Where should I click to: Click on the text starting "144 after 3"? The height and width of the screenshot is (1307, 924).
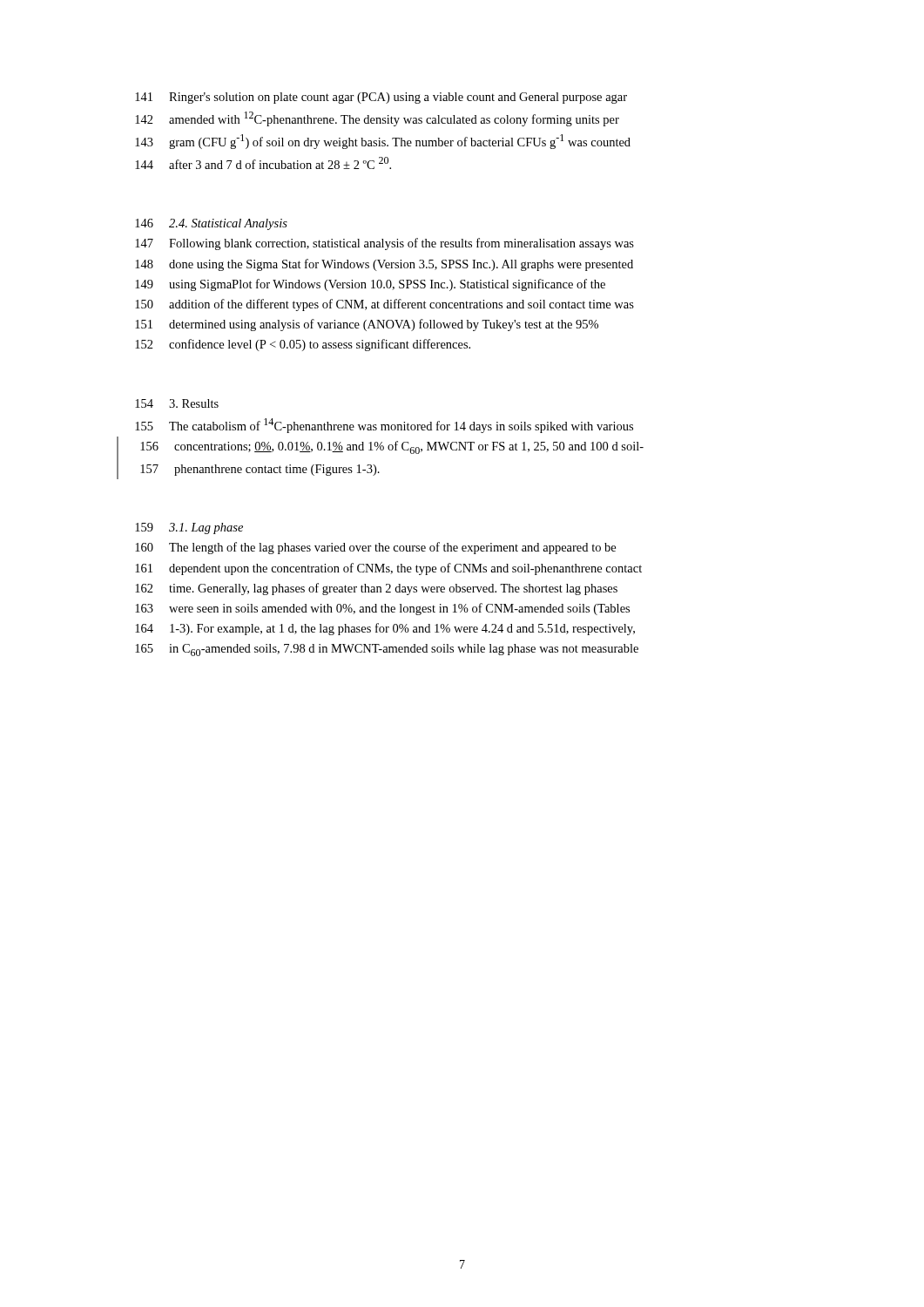[x=263, y=163]
